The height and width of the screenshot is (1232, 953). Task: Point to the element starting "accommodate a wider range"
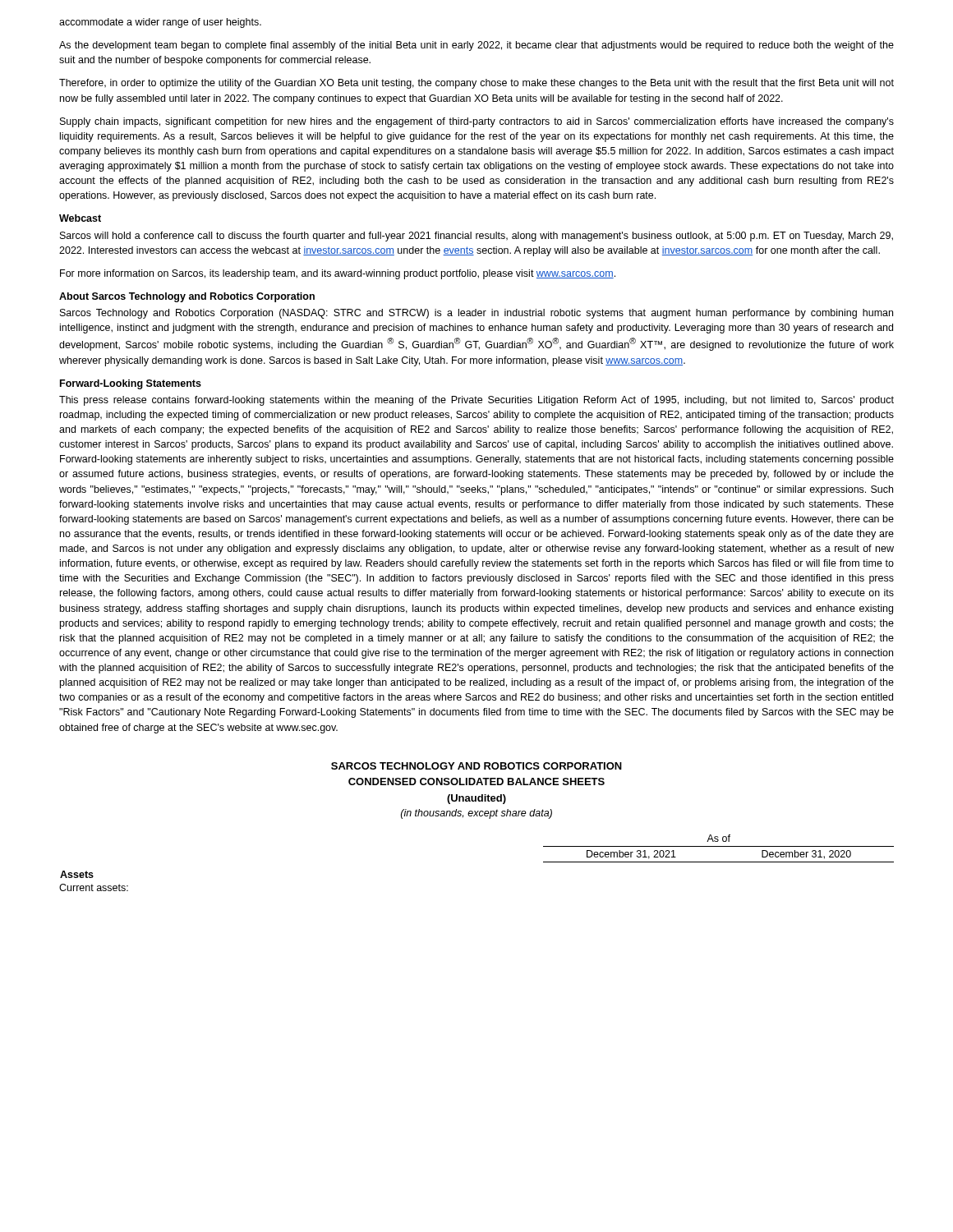160,23
